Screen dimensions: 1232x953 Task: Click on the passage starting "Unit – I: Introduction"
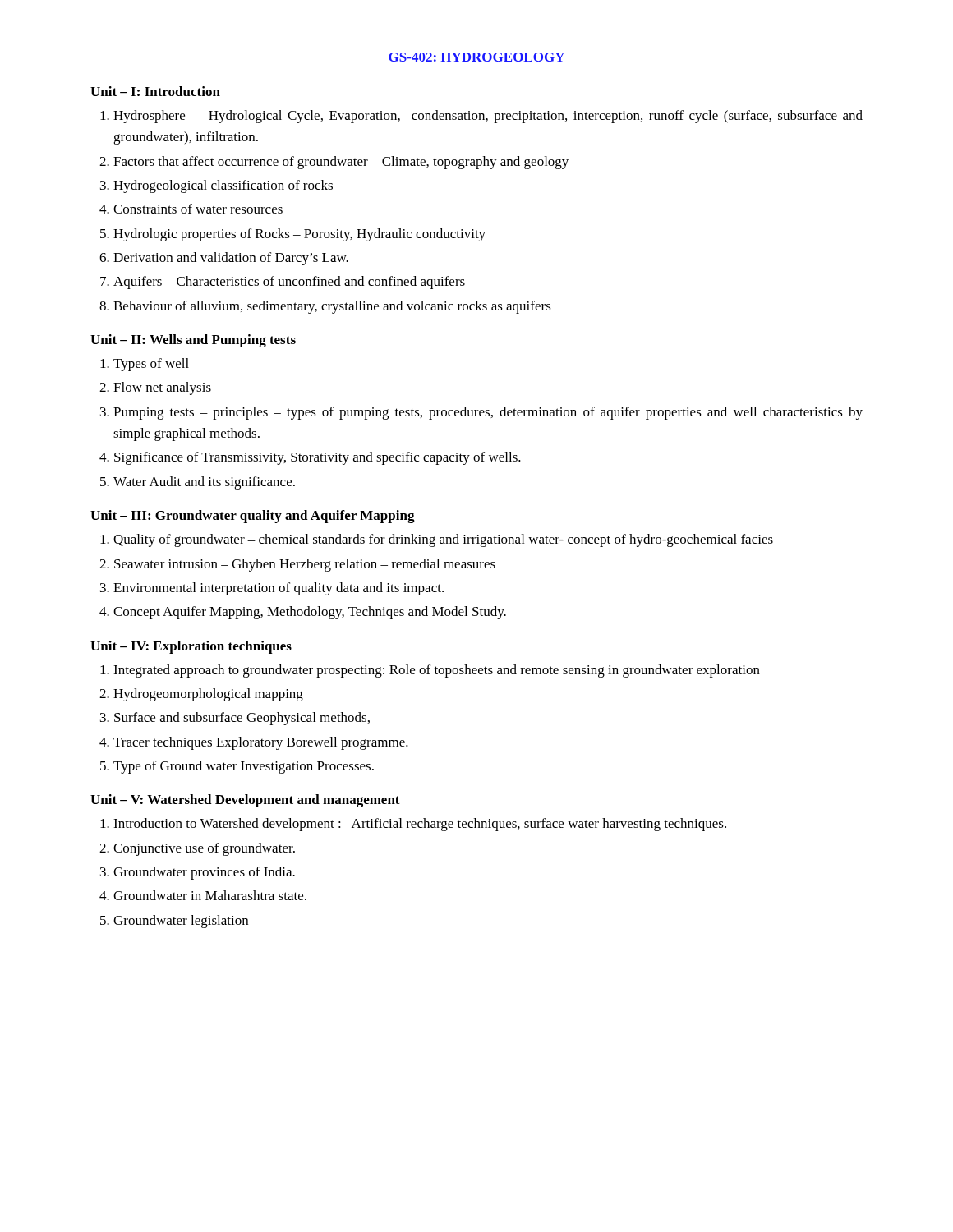155,92
